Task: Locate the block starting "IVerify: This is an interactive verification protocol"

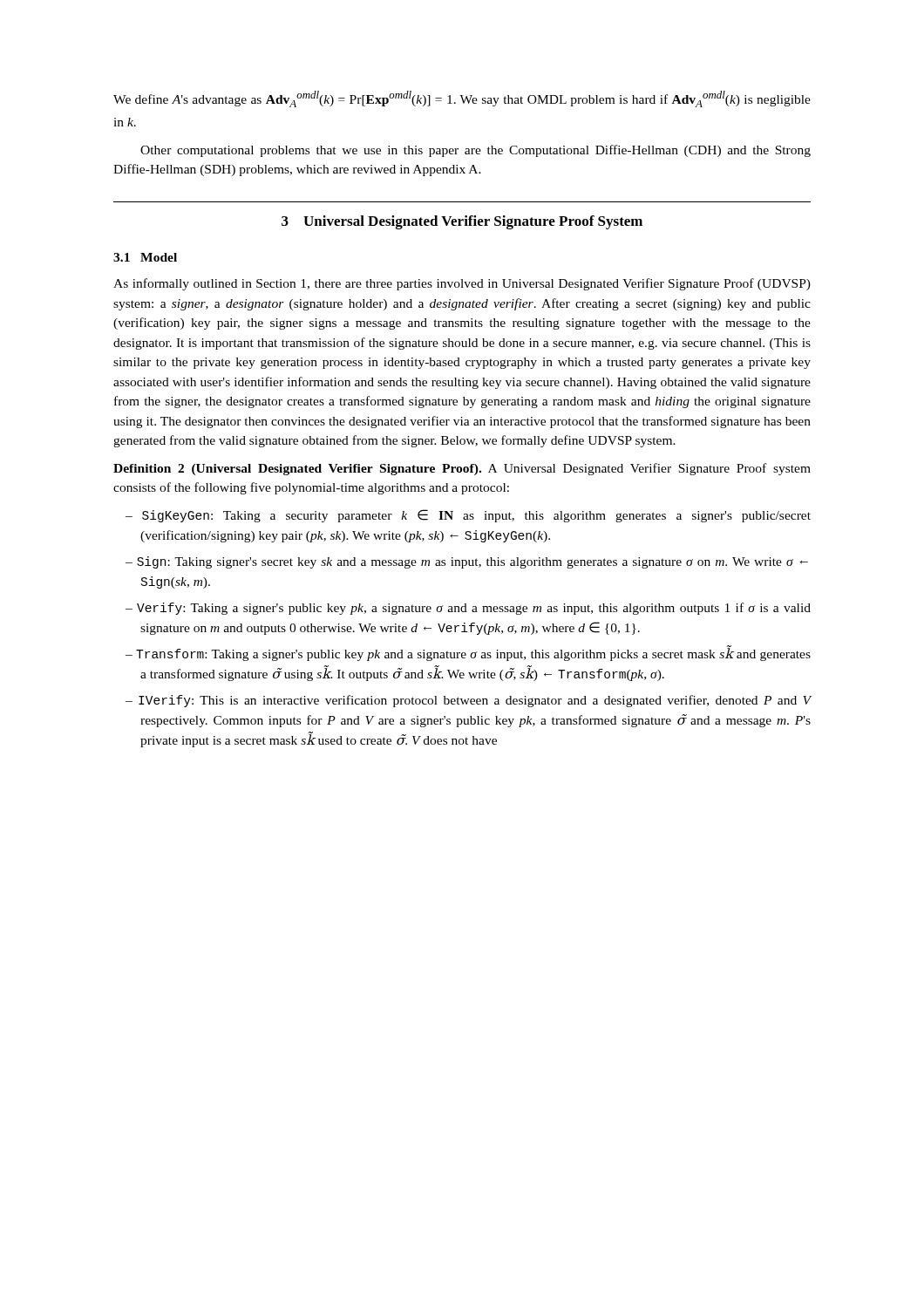Action: (474, 720)
